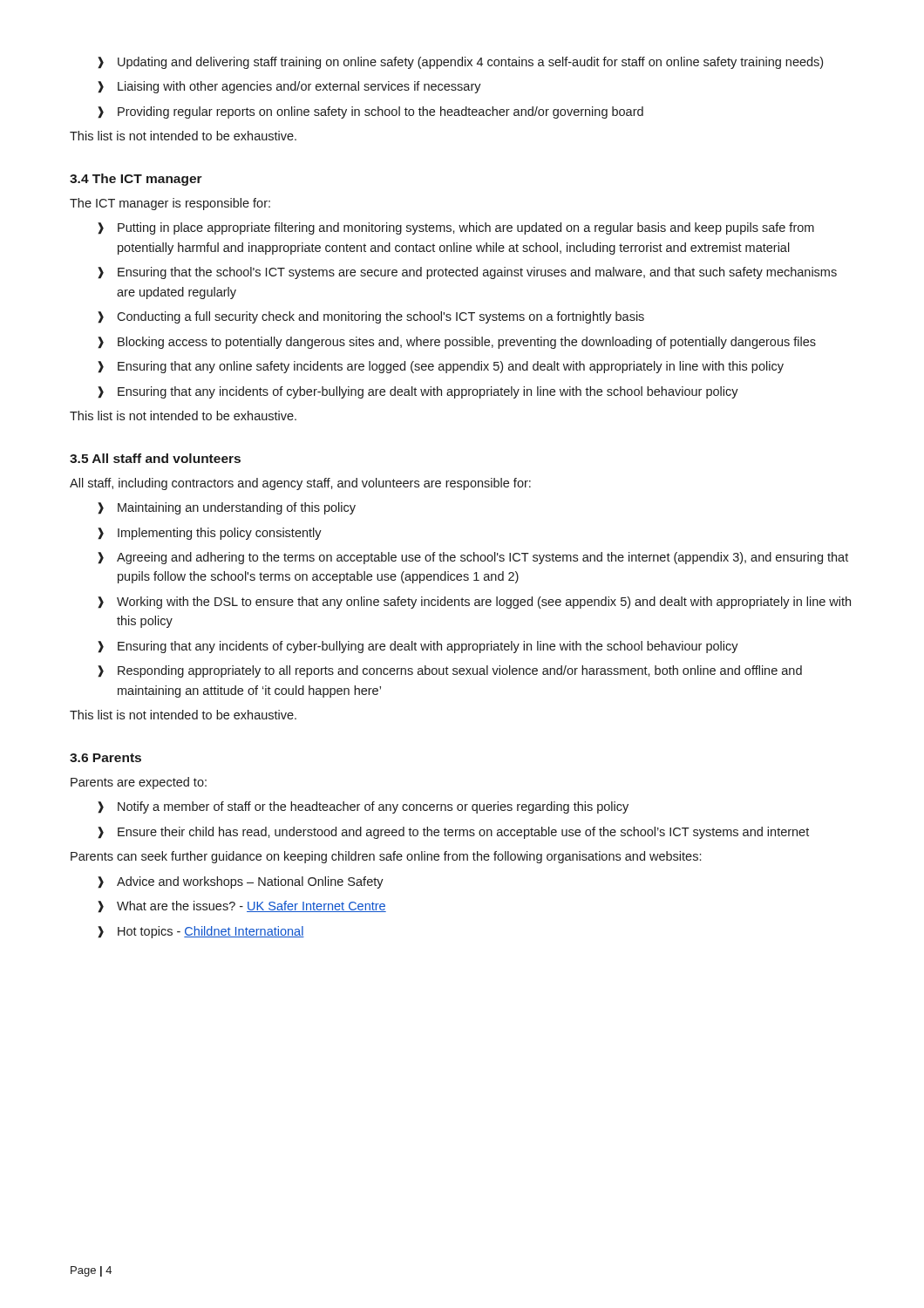Point to the block beginning "❱ Maintaining an understanding of this"

[x=227, y=508]
